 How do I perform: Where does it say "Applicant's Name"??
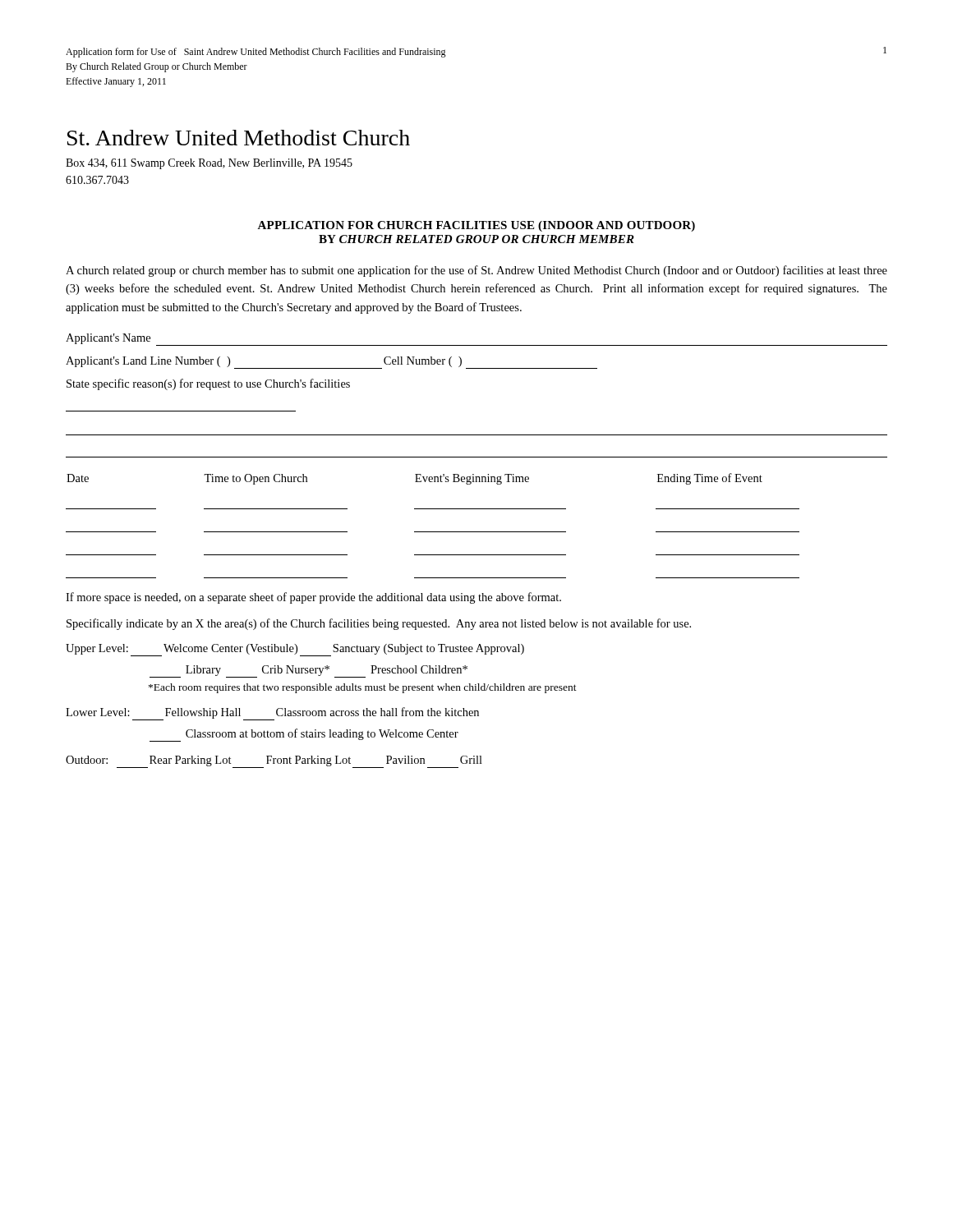click(x=476, y=339)
